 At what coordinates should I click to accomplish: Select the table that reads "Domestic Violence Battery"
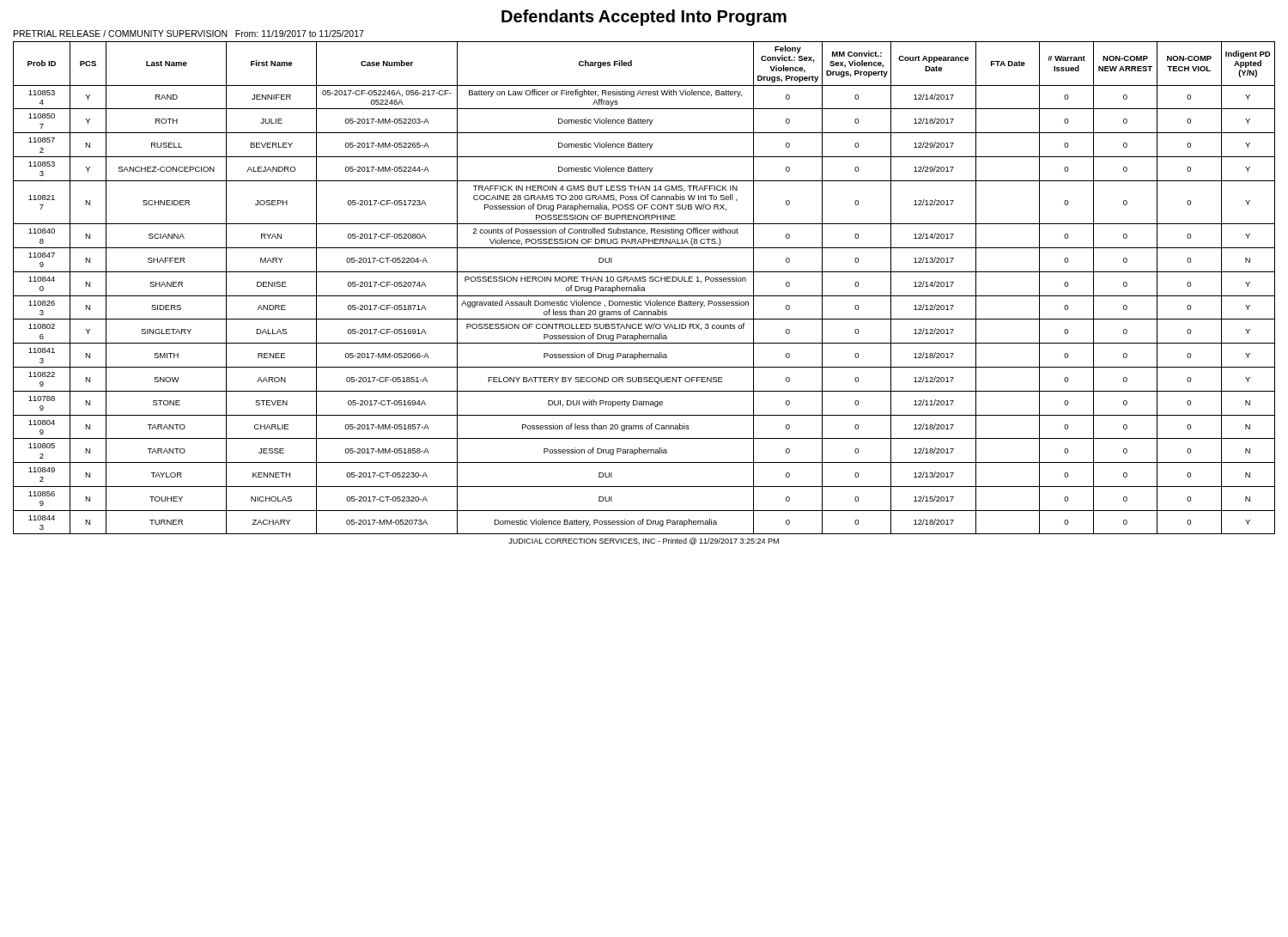click(x=644, y=288)
